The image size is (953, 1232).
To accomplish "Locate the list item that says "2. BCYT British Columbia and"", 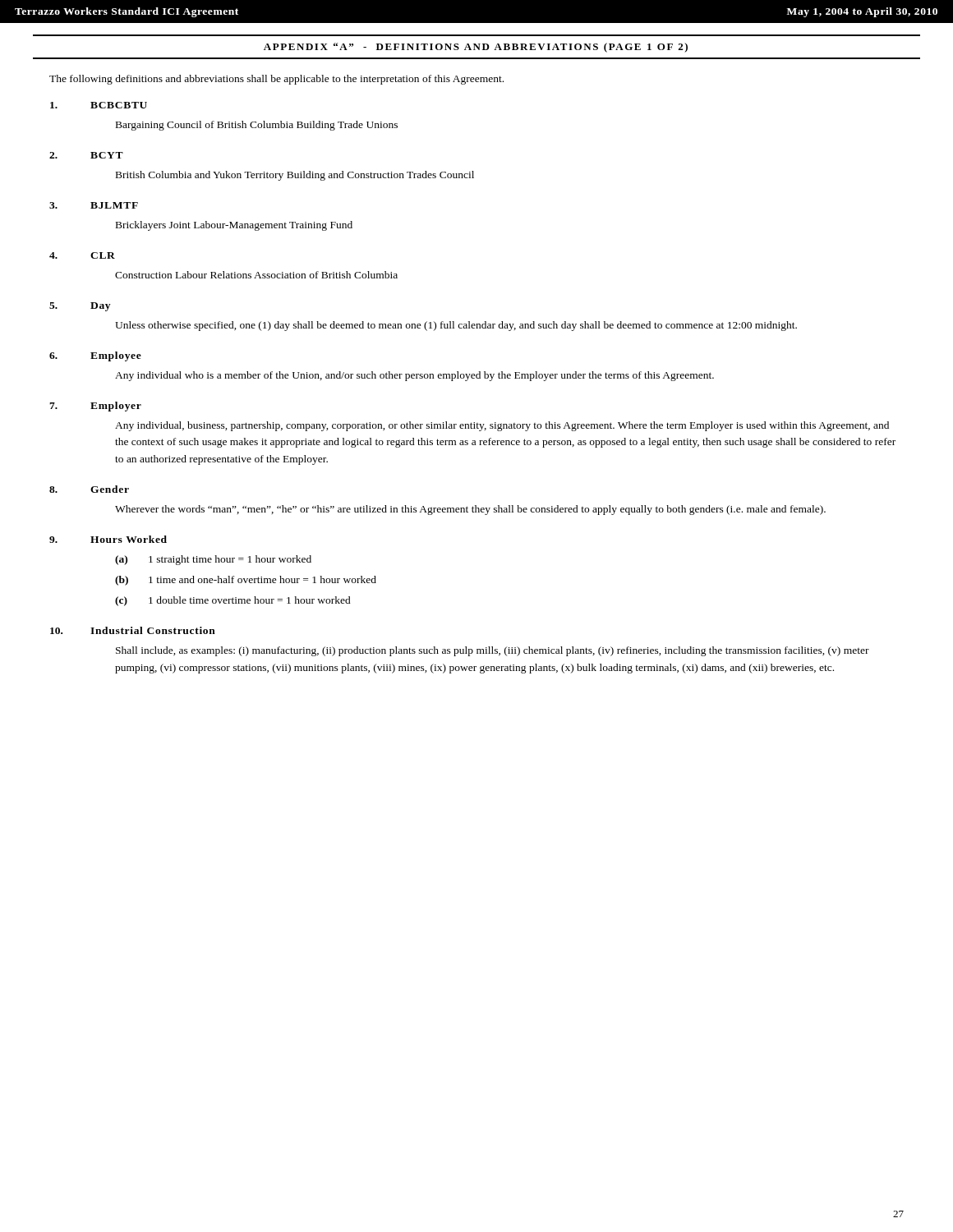I will [476, 166].
